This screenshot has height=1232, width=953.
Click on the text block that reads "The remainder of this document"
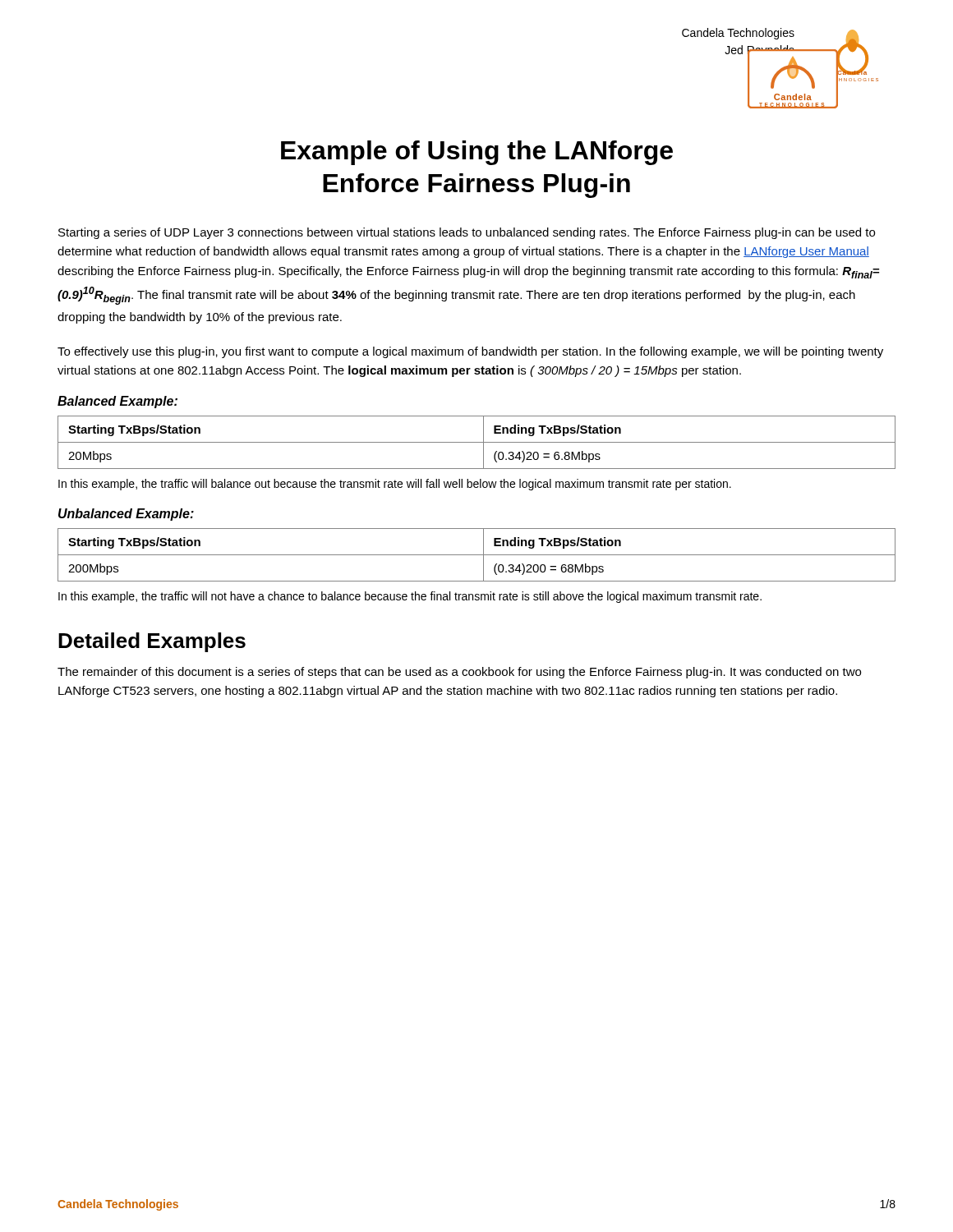[x=460, y=681]
